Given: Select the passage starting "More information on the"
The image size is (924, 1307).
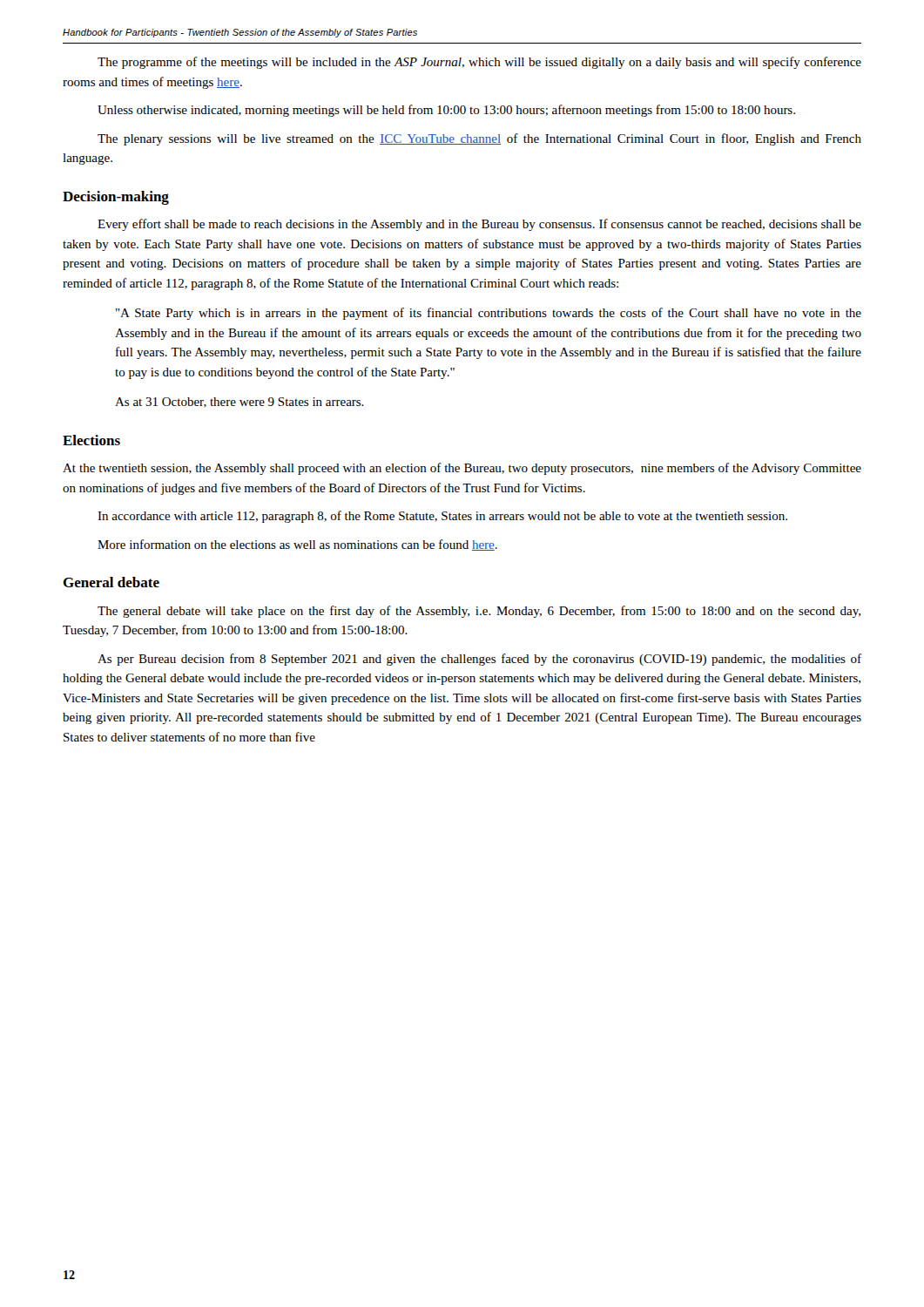Looking at the screenshot, I should [x=479, y=544].
